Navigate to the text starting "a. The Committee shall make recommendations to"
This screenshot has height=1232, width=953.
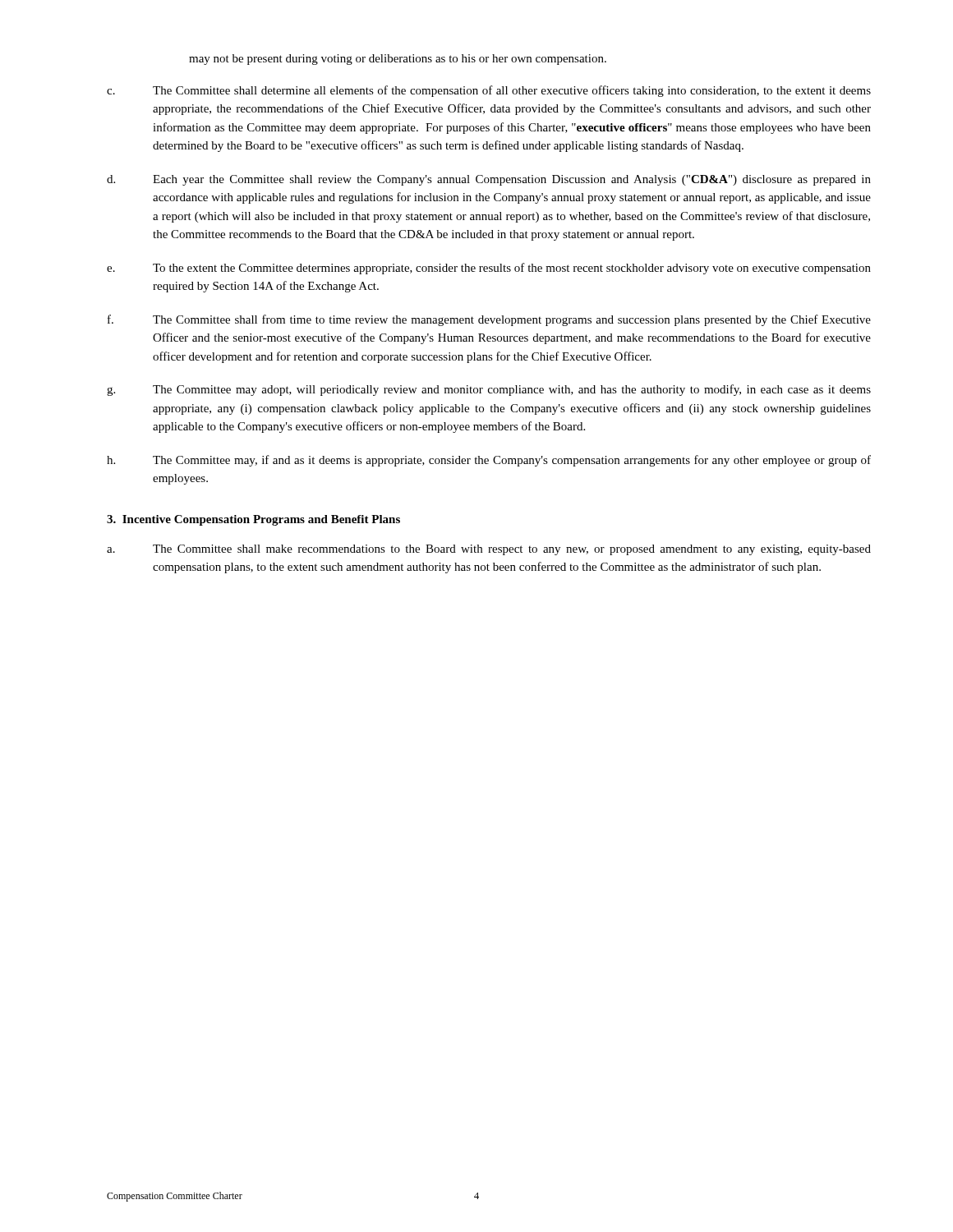(489, 558)
